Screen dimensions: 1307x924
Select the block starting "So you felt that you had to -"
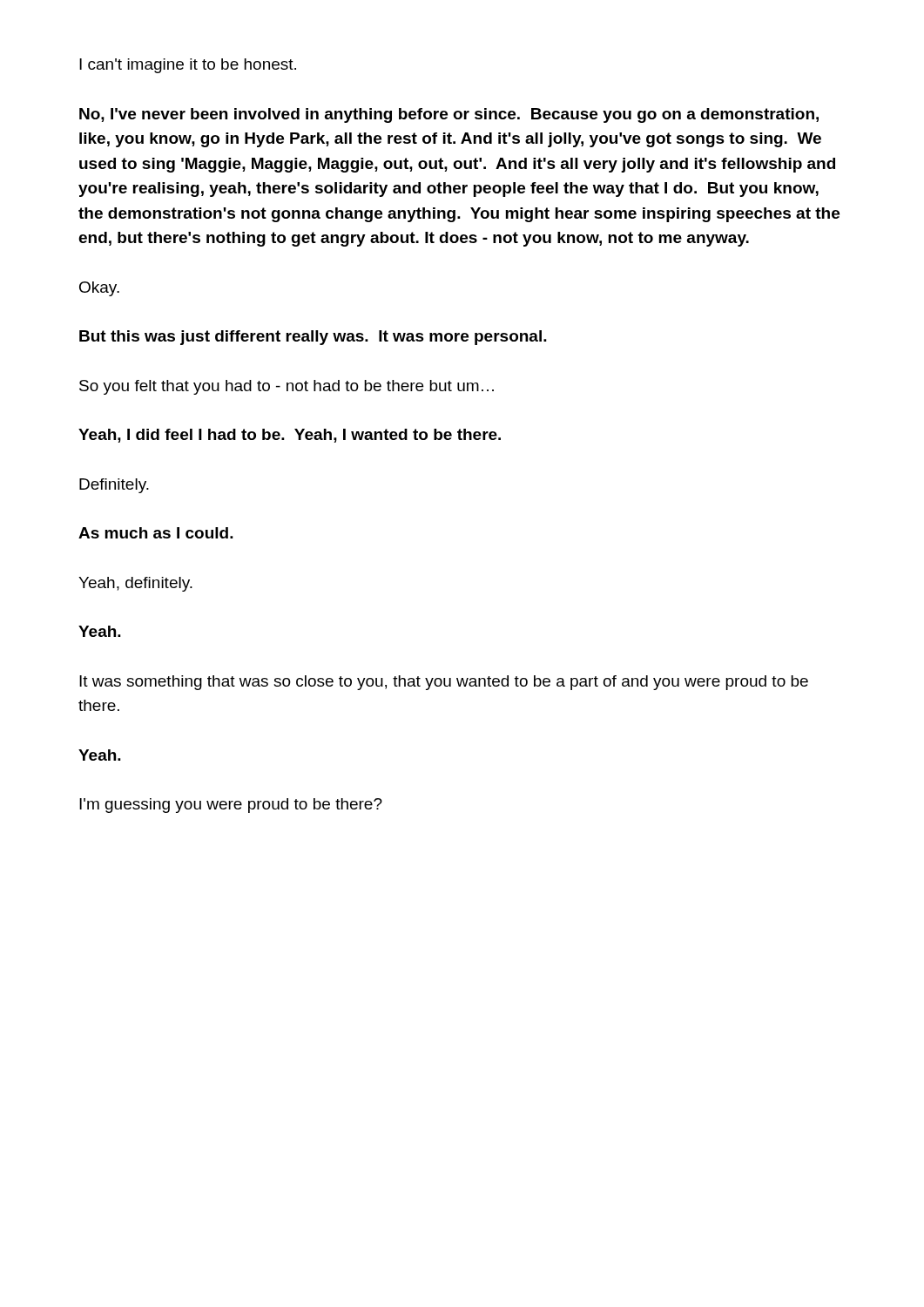pos(287,385)
